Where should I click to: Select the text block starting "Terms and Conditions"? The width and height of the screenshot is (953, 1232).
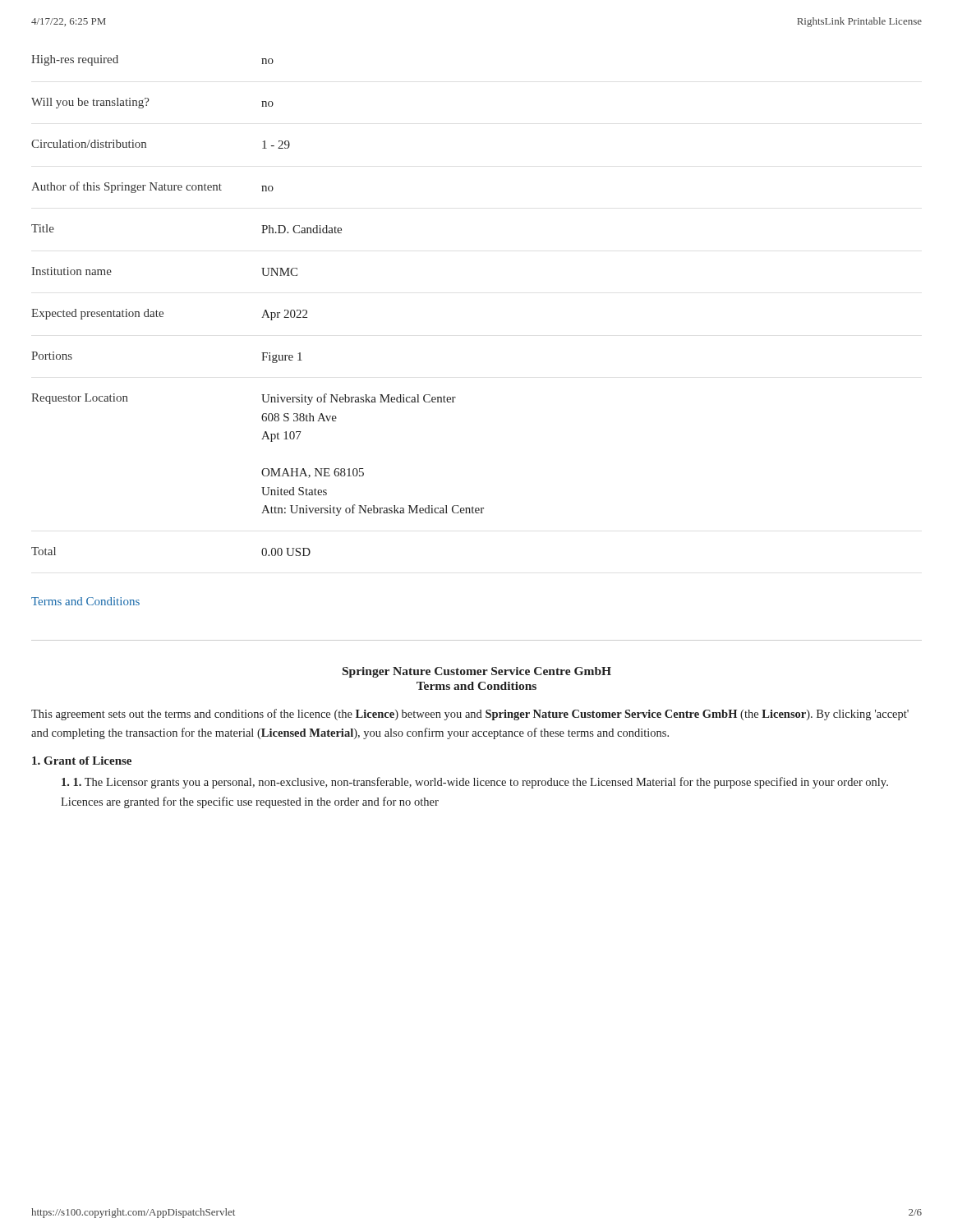(x=86, y=602)
